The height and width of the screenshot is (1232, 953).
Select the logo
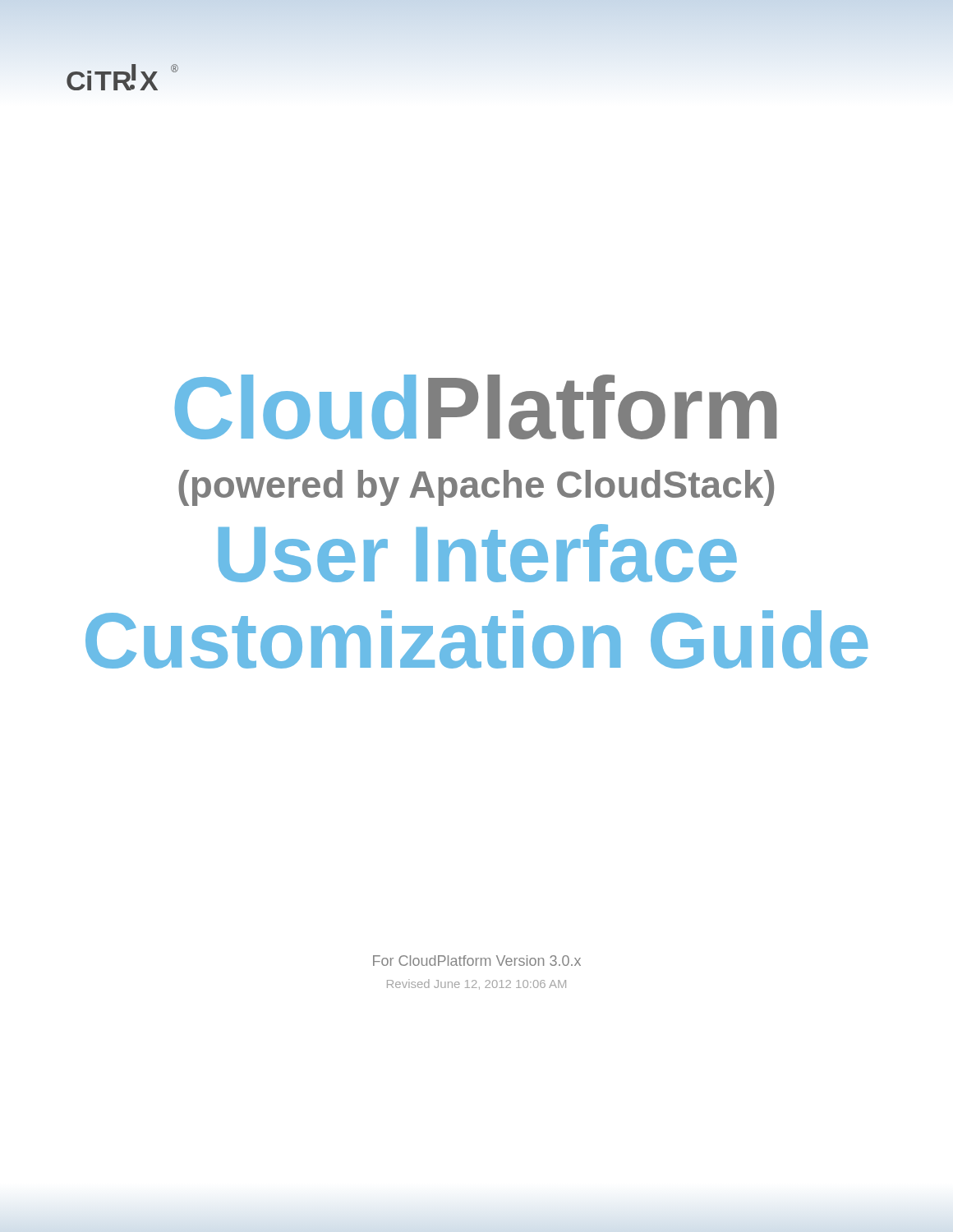123,81
